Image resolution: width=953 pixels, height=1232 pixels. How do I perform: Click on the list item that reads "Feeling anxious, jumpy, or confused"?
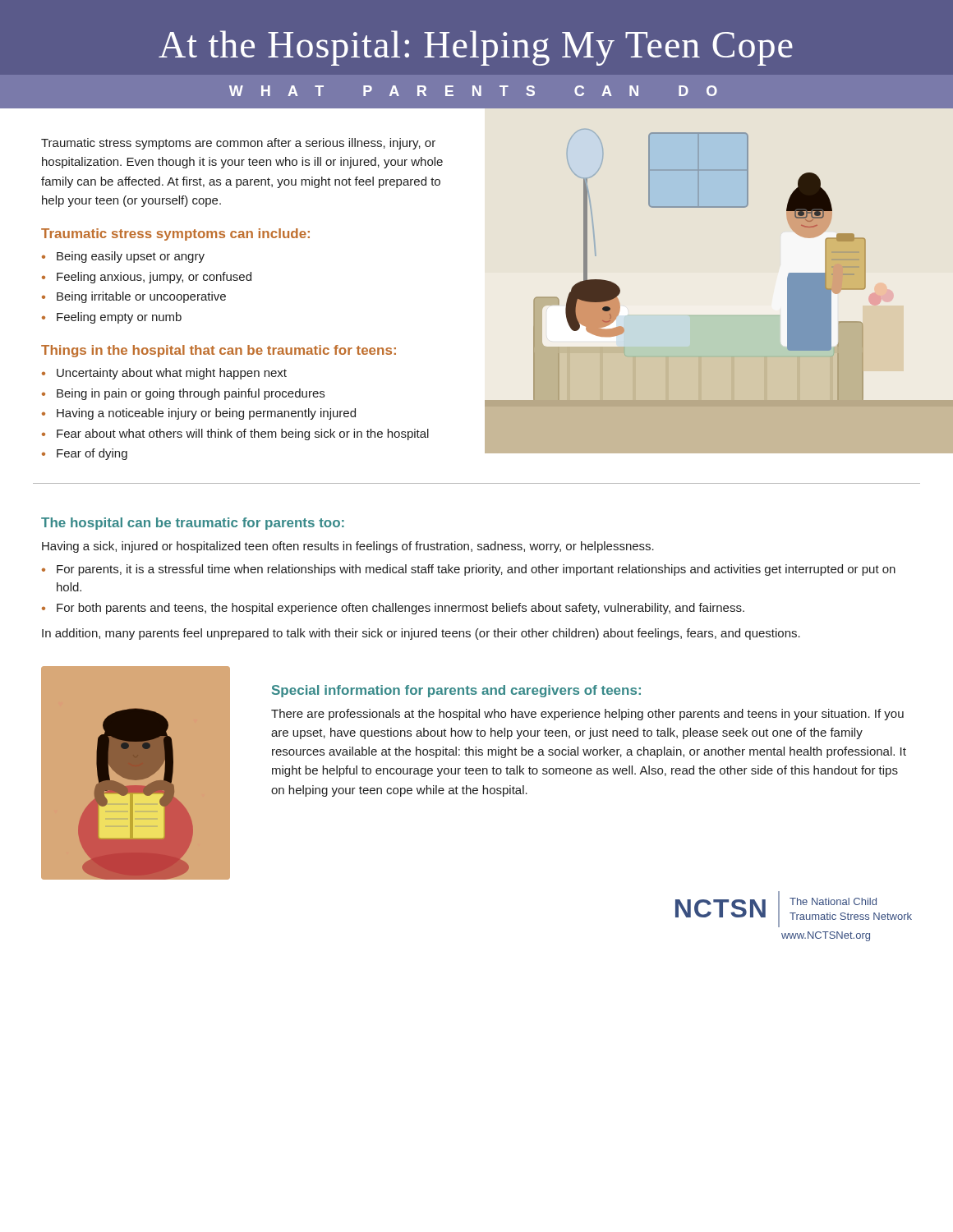(x=154, y=276)
